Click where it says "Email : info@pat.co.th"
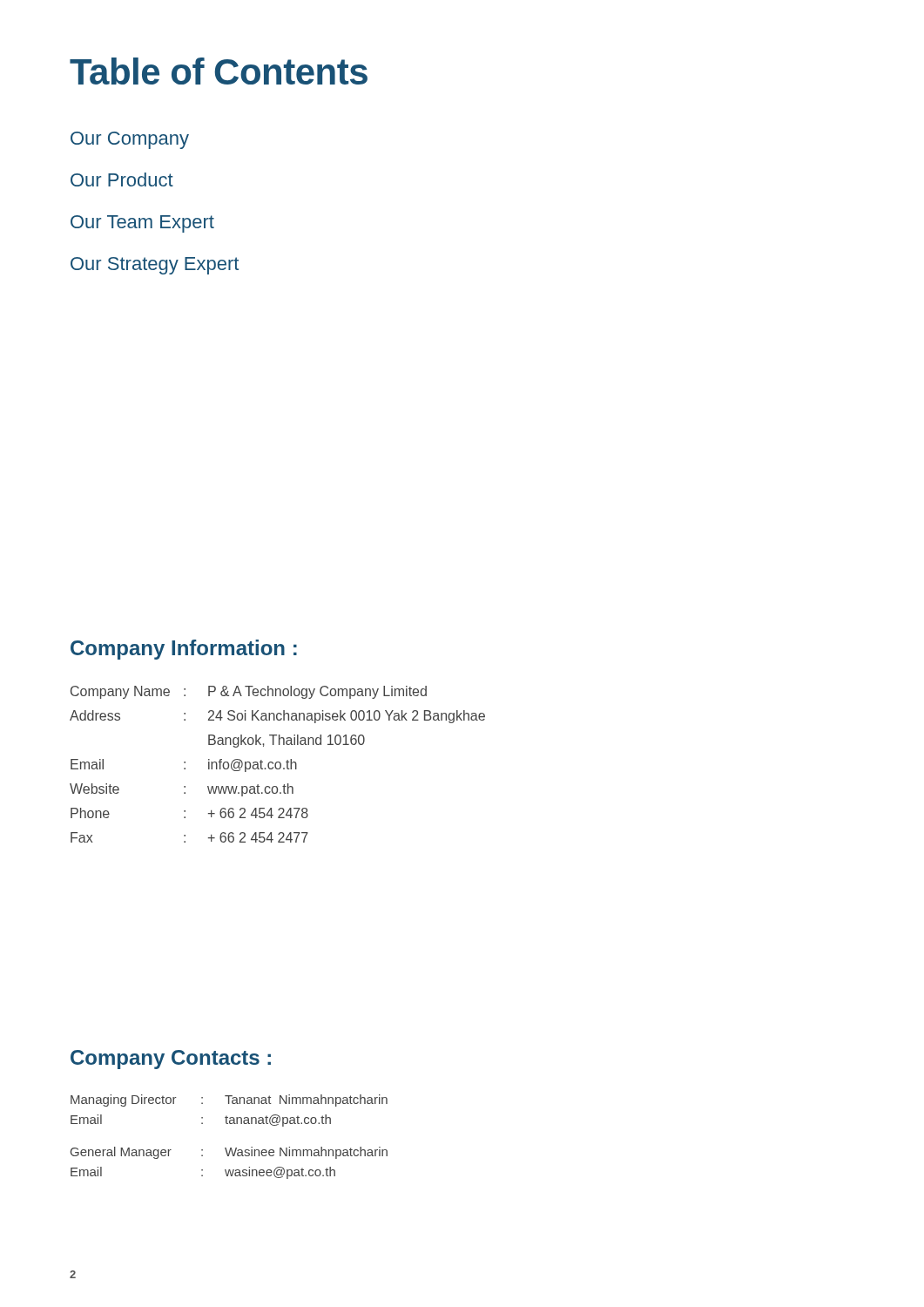This screenshot has width=924, height=1307. [x=184, y=765]
